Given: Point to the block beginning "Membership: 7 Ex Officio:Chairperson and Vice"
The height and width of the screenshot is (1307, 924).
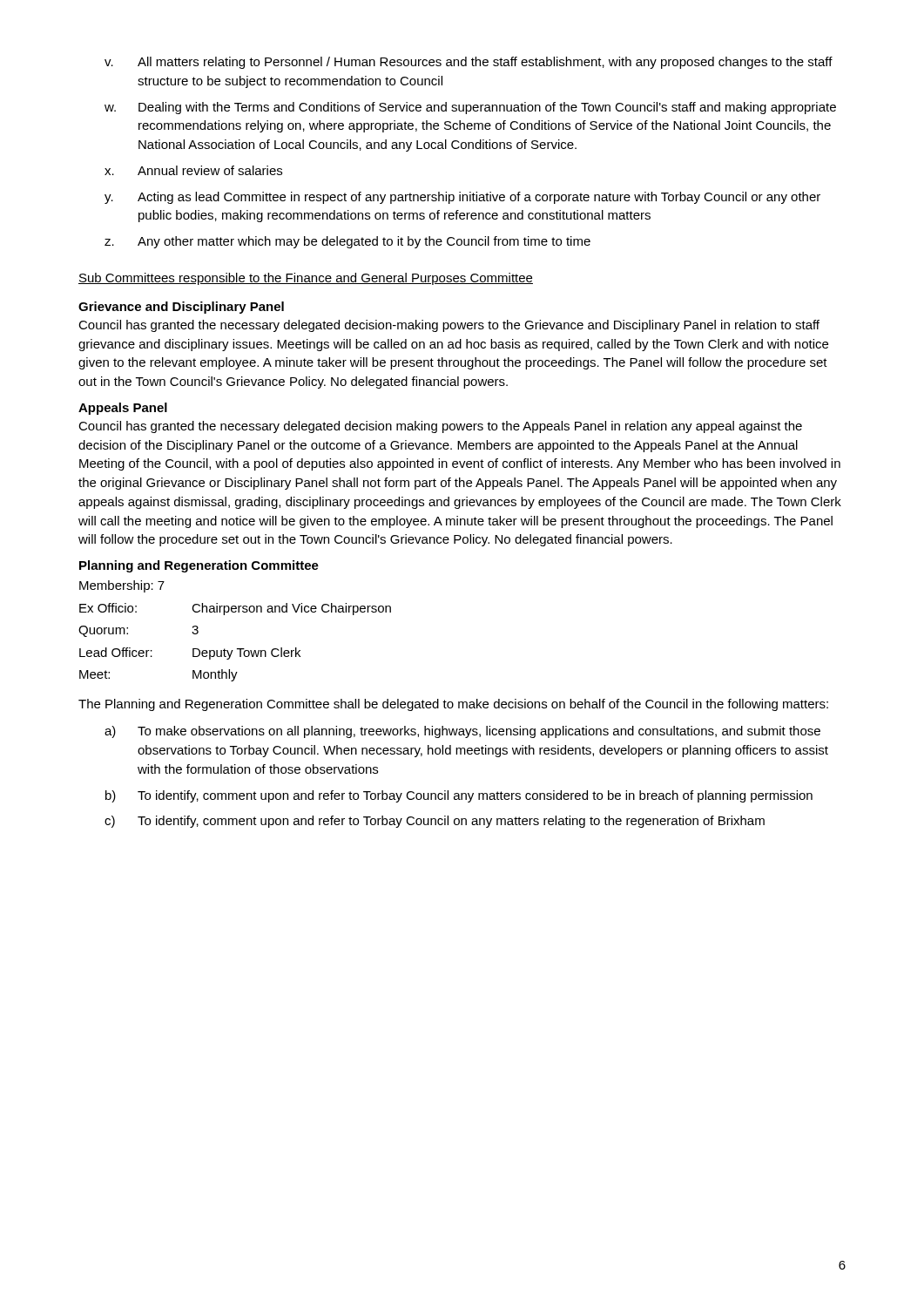Looking at the screenshot, I should (x=122, y=586).
